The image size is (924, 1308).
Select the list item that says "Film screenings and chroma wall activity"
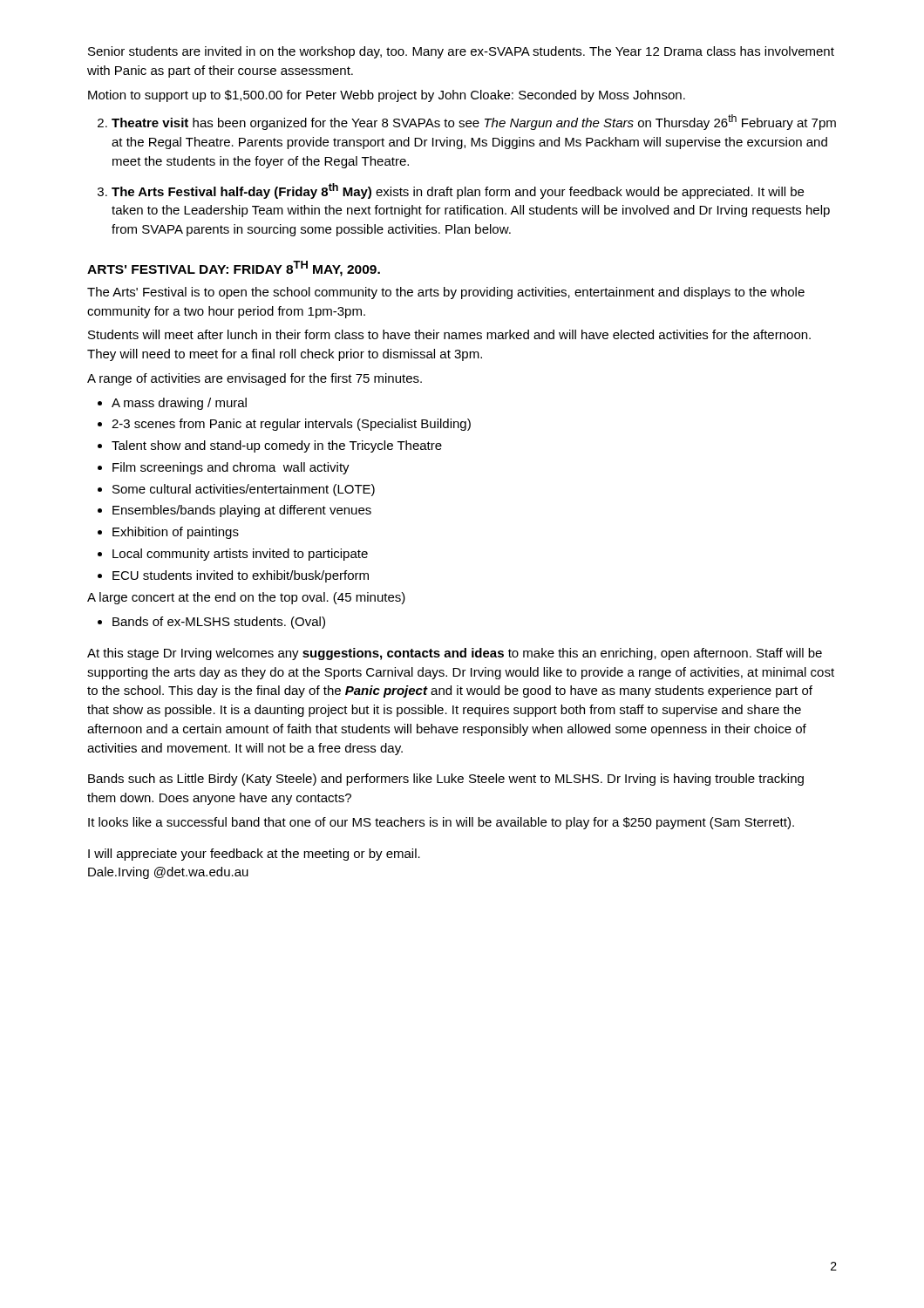point(230,467)
